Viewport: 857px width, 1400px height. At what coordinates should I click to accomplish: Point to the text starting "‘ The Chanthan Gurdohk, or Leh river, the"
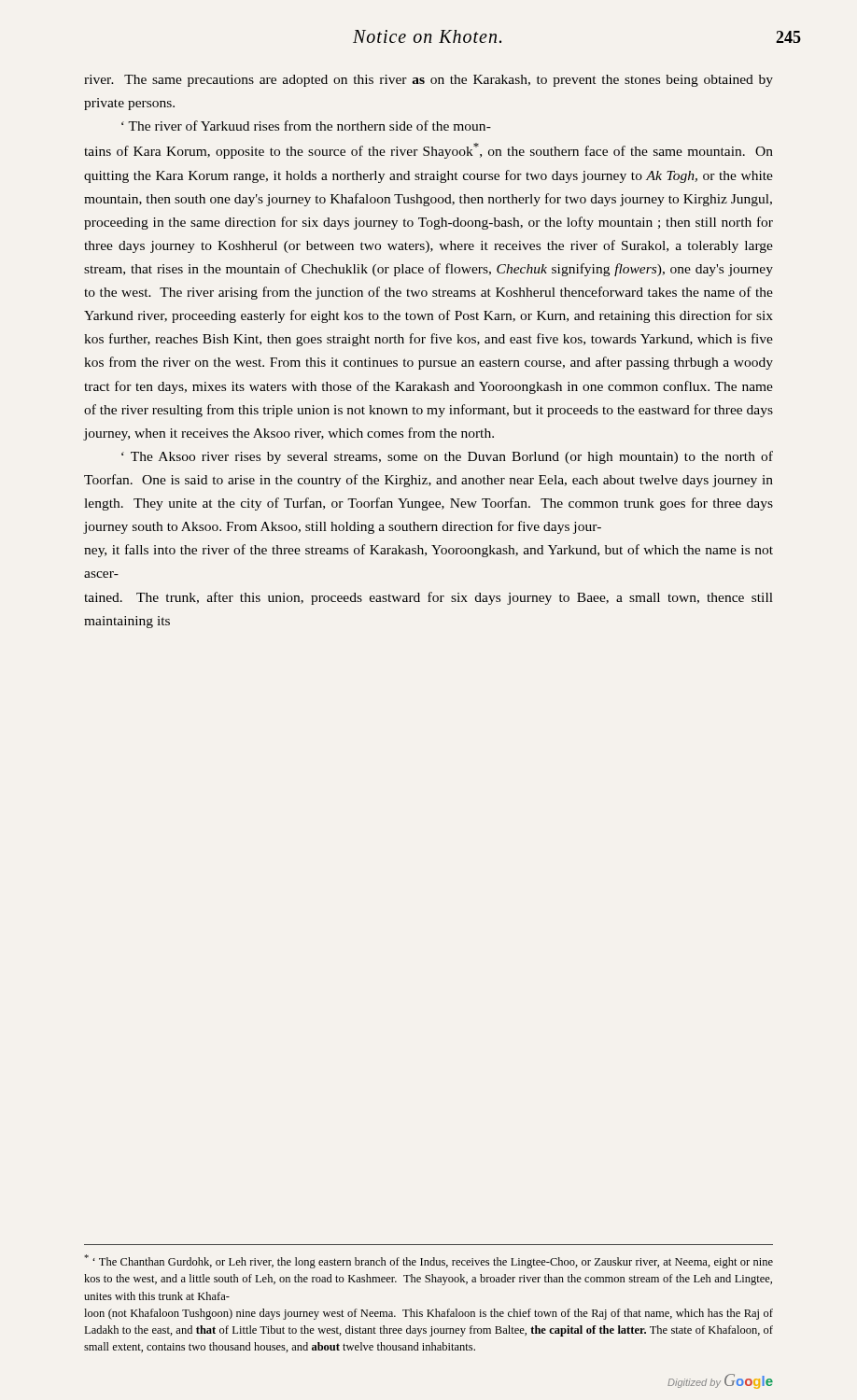click(x=428, y=1303)
